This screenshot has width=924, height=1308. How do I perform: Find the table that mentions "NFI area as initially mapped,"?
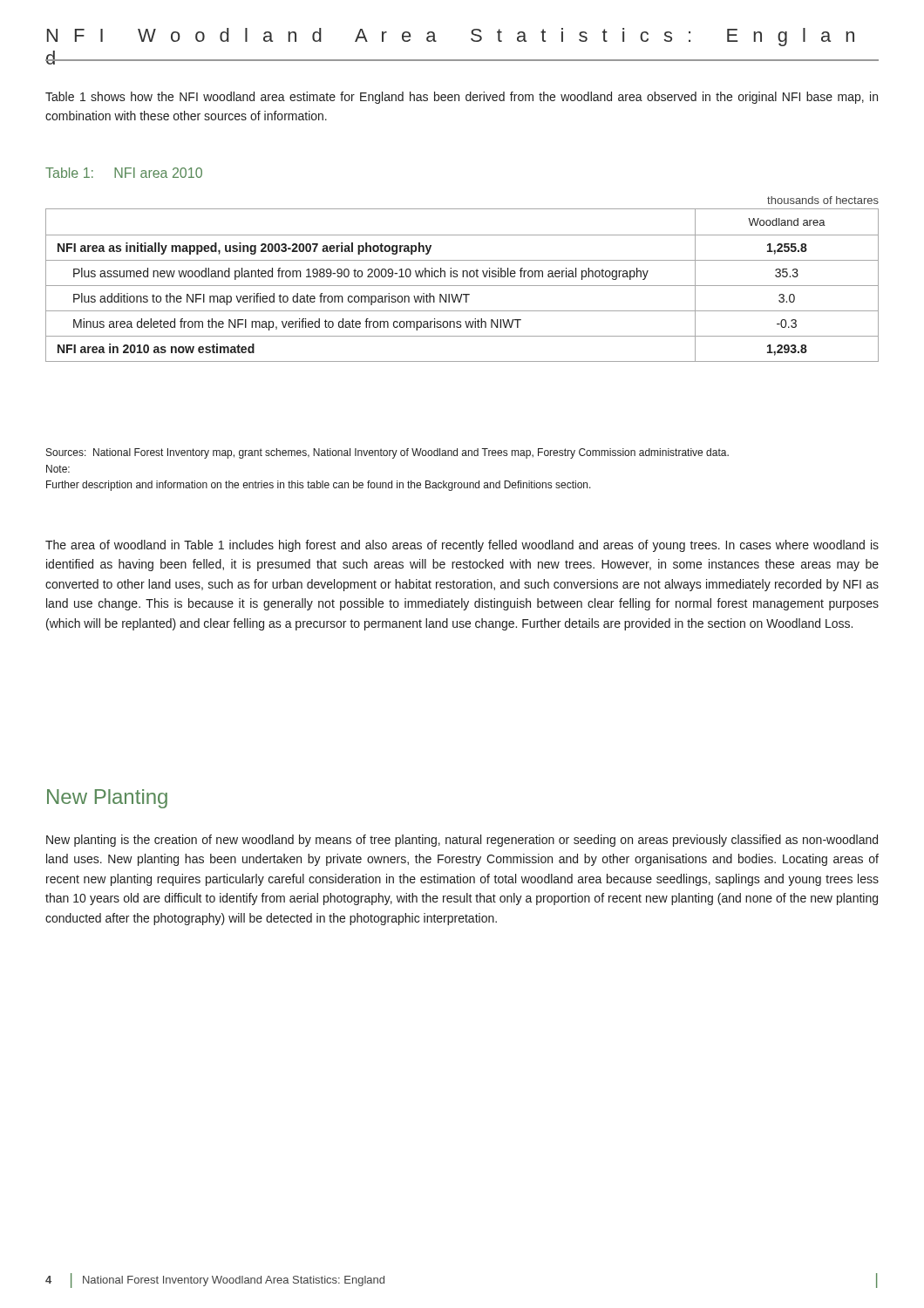pos(462,278)
